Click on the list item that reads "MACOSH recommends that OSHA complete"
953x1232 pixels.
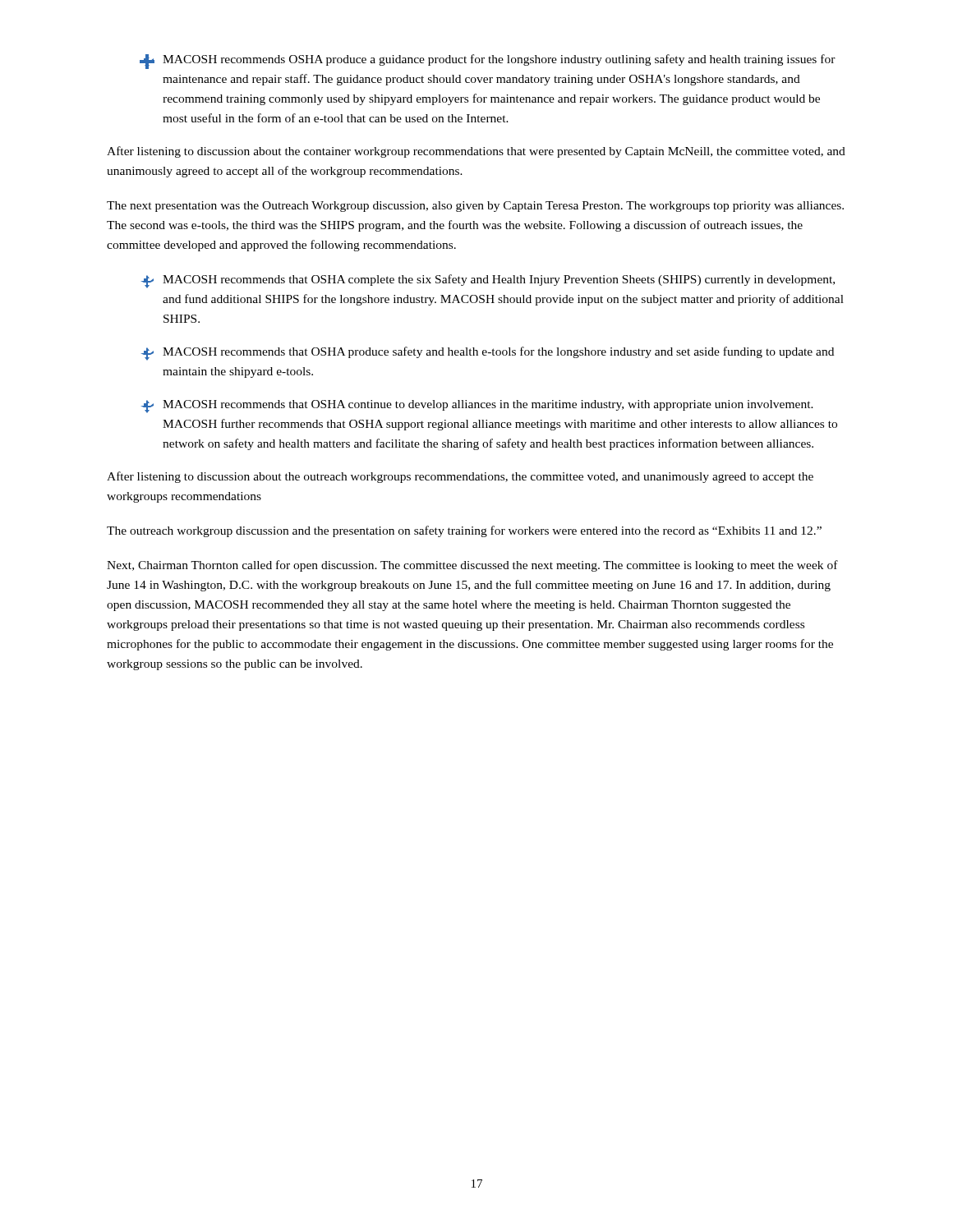click(493, 299)
